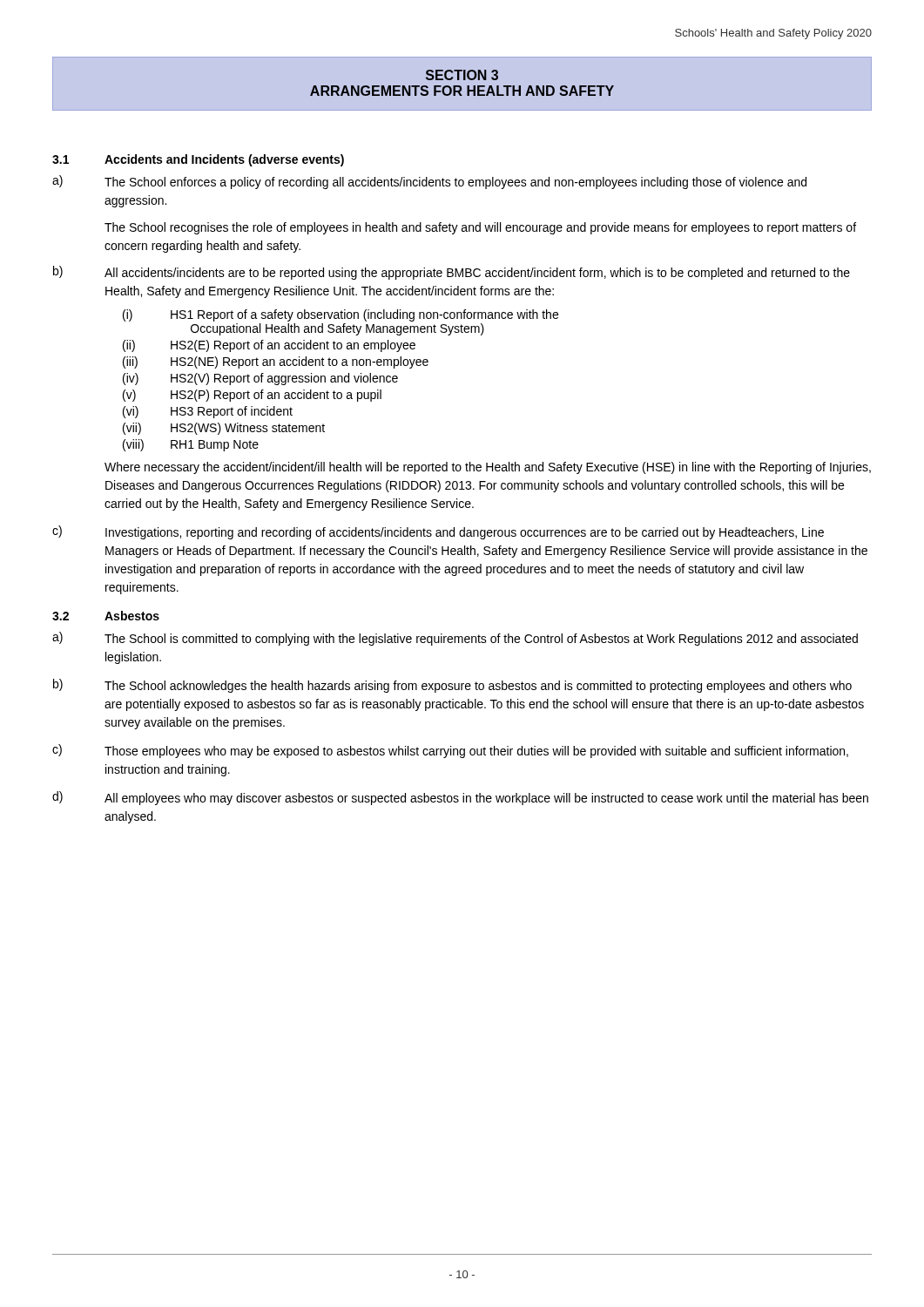This screenshot has height=1307, width=924.
Task: Click on the list item with the text "a) The School enforces a policy"
Action: pos(462,192)
